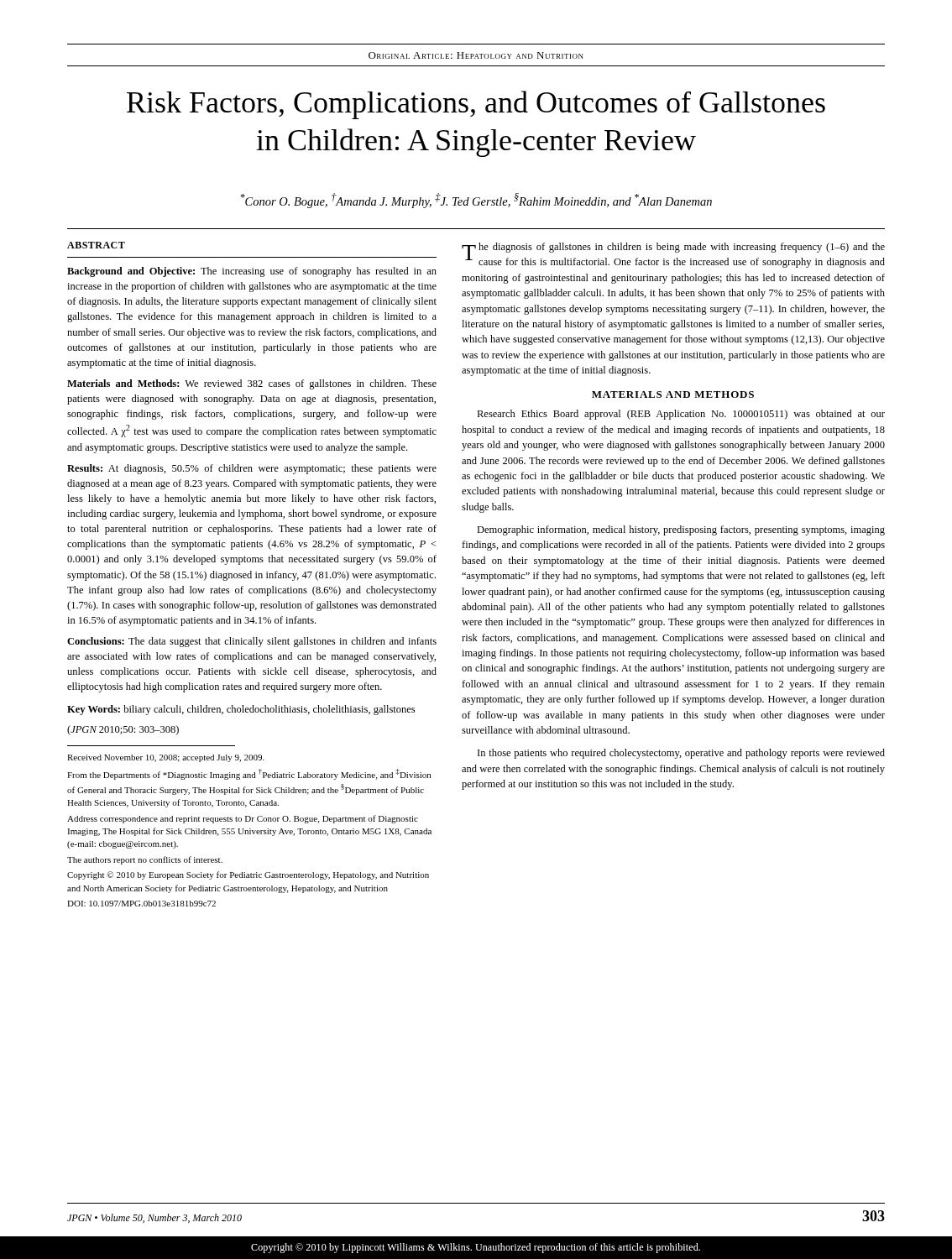
Task: Click on the region starting "Materials and Methods:"
Action: tap(252, 415)
